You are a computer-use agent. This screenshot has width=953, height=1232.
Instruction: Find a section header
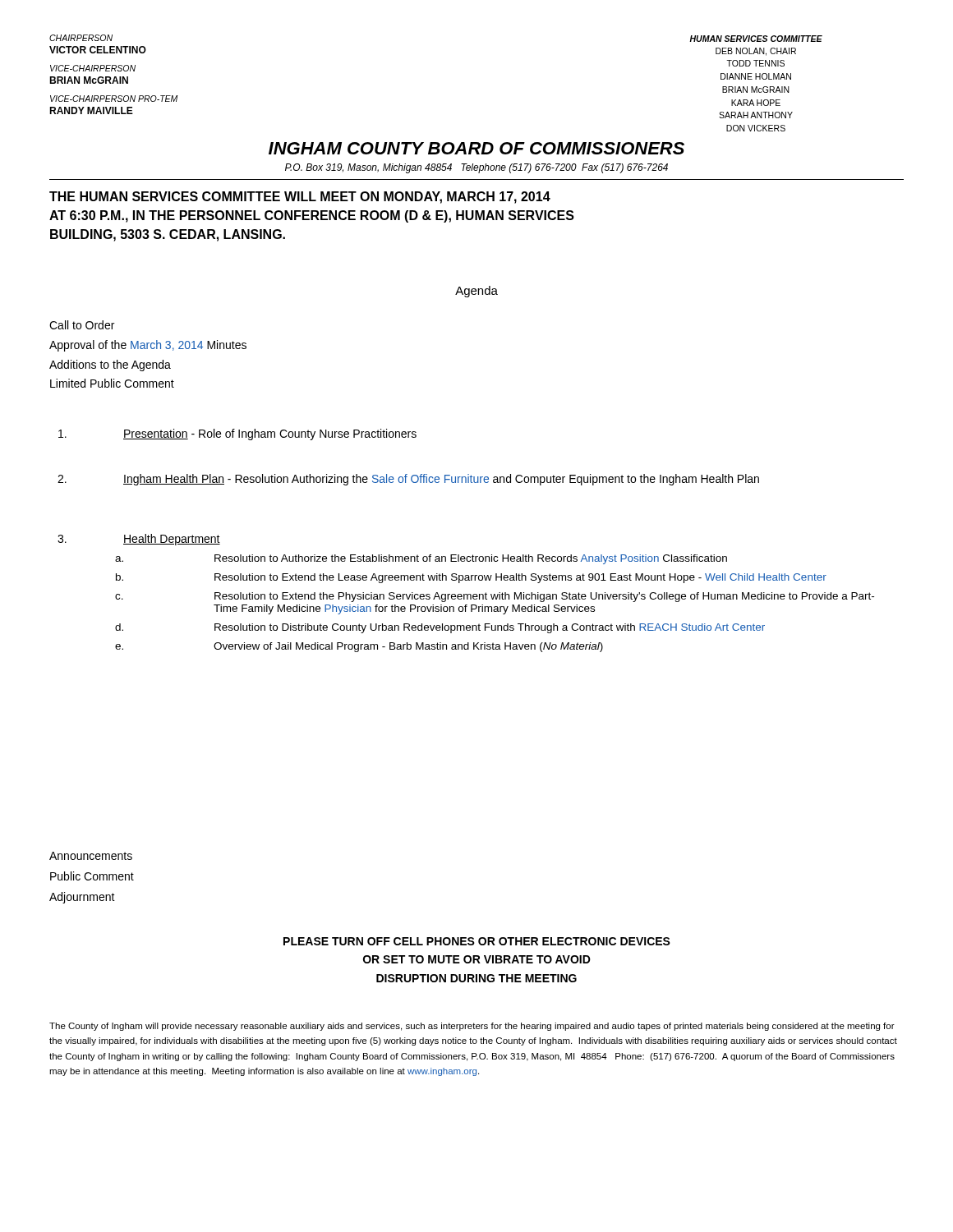coord(476,290)
